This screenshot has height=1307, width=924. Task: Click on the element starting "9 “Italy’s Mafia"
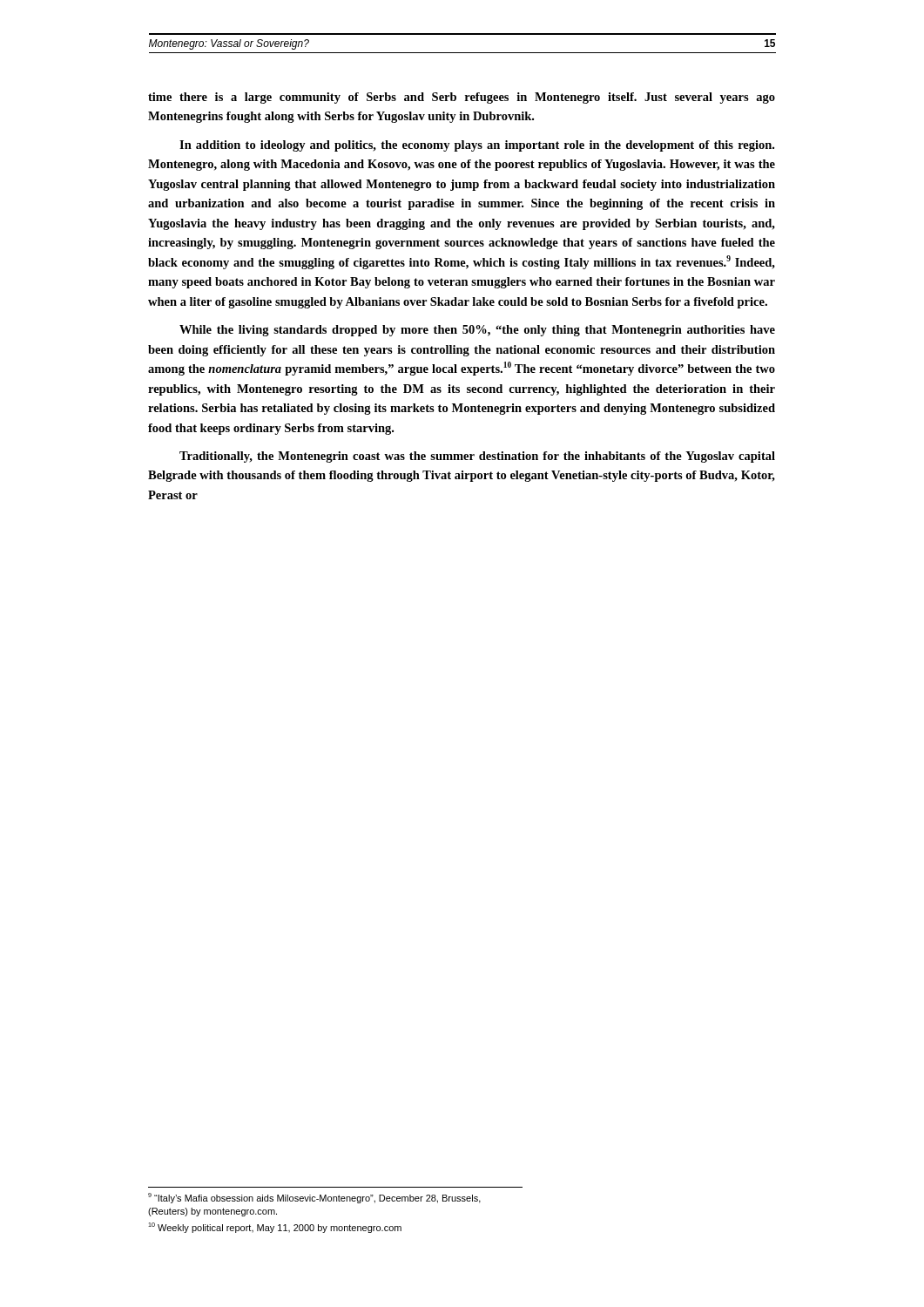[314, 1204]
